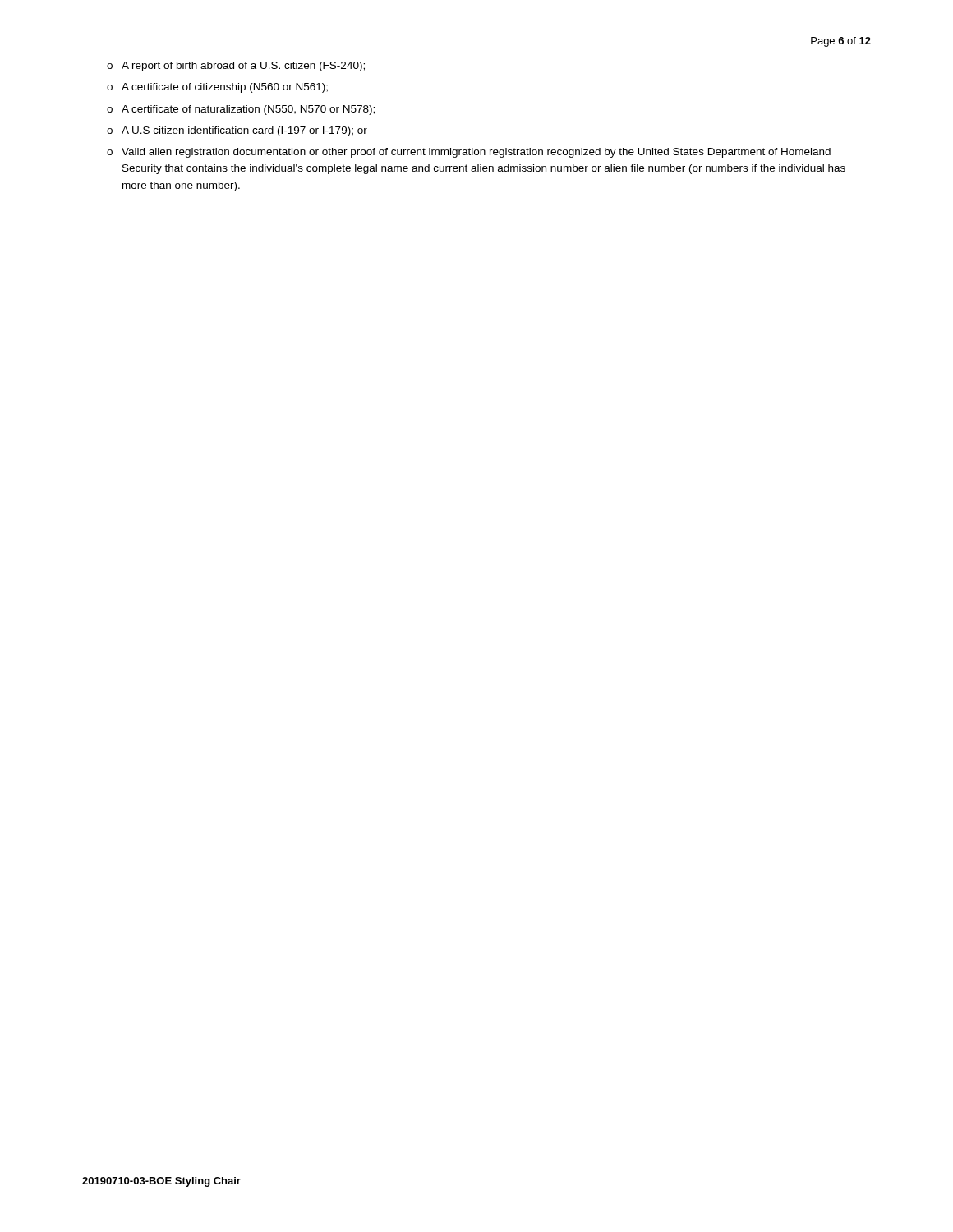Locate the passage starting "o Valid alien registration"
Image resolution: width=953 pixels, height=1232 pixels.
pyautogui.click(x=476, y=169)
